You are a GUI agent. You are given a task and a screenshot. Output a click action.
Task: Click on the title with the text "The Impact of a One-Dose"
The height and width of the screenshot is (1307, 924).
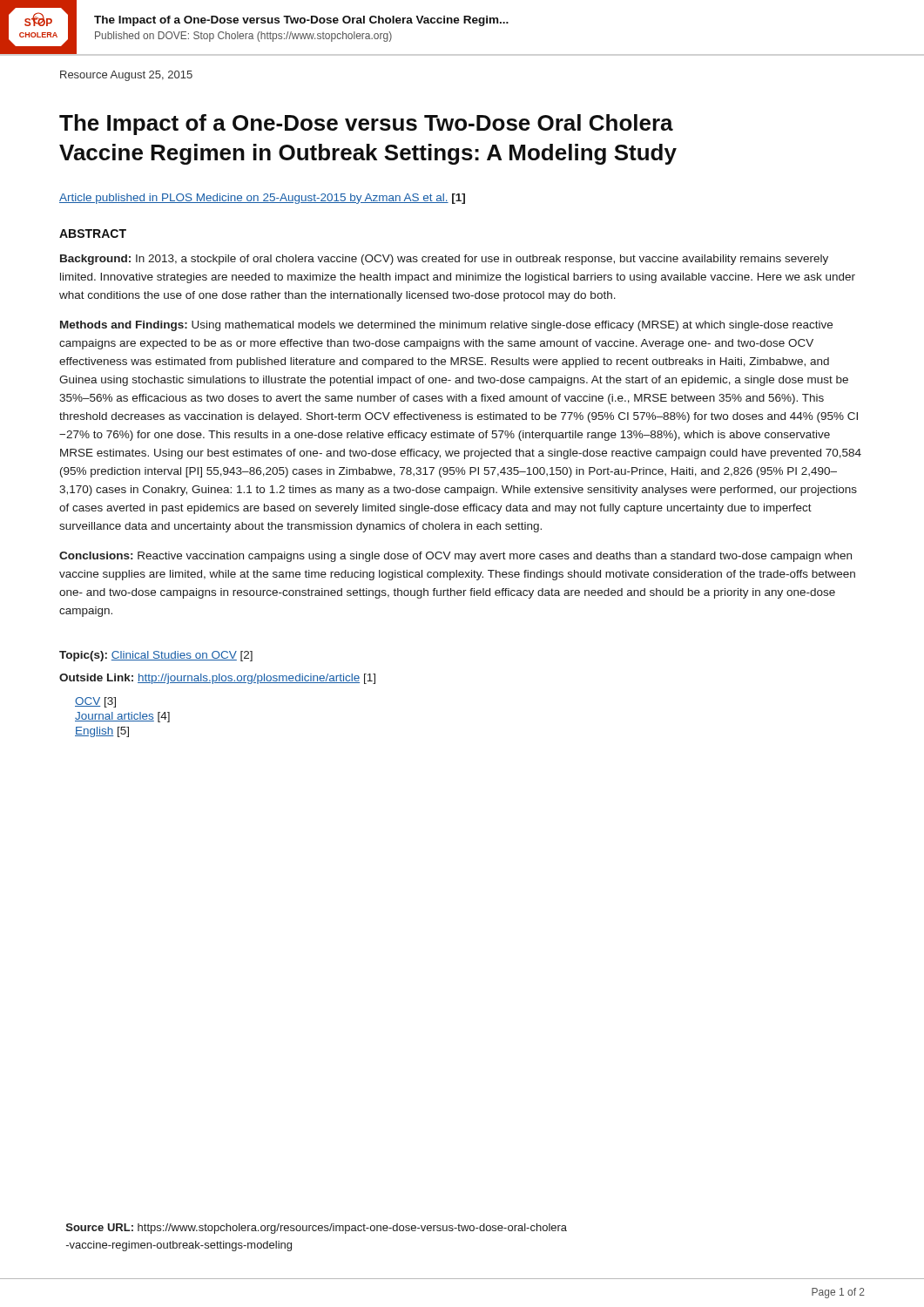(368, 138)
